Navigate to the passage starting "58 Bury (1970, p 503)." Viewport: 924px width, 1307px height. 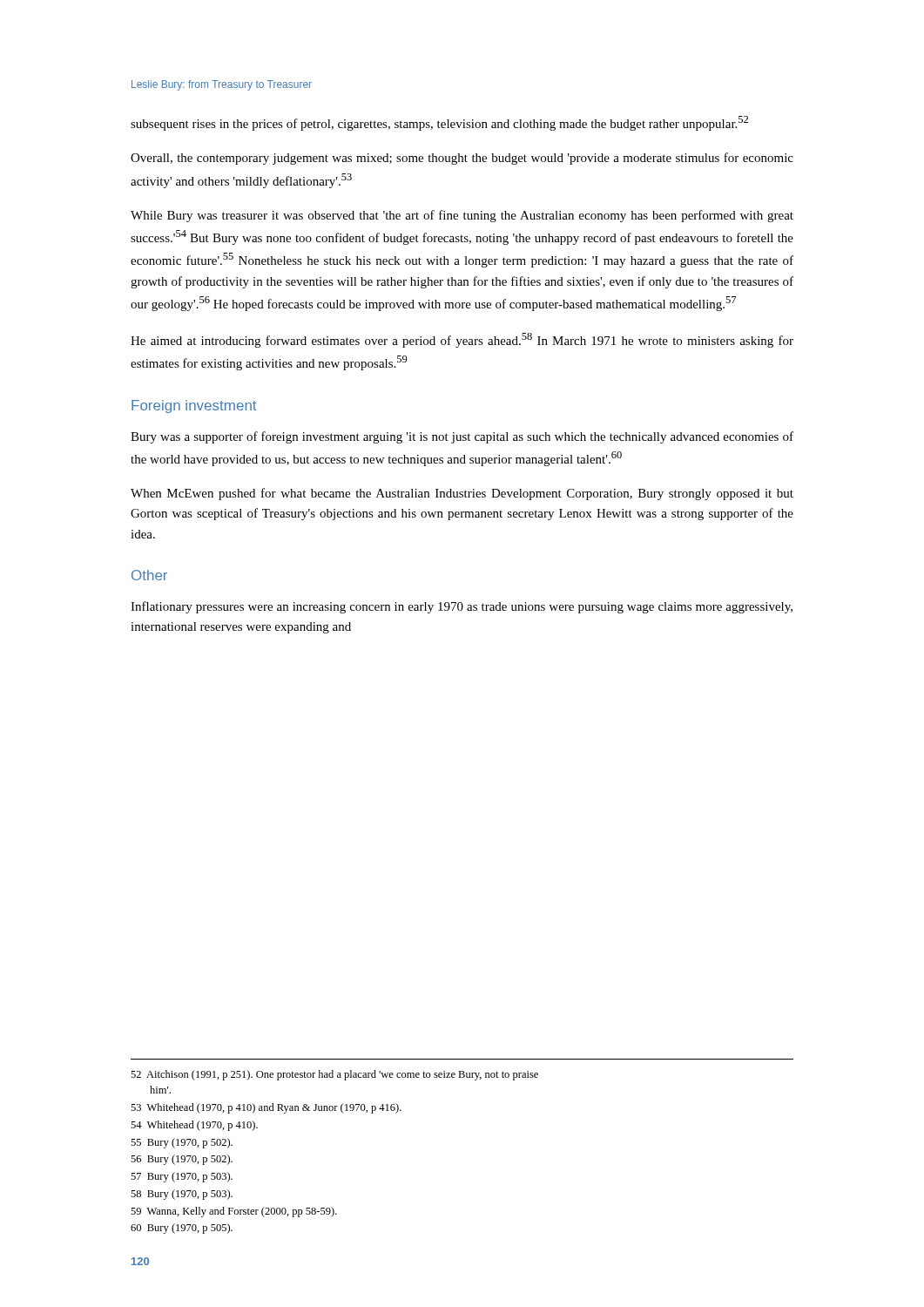pyautogui.click(x=182, y=1193)
